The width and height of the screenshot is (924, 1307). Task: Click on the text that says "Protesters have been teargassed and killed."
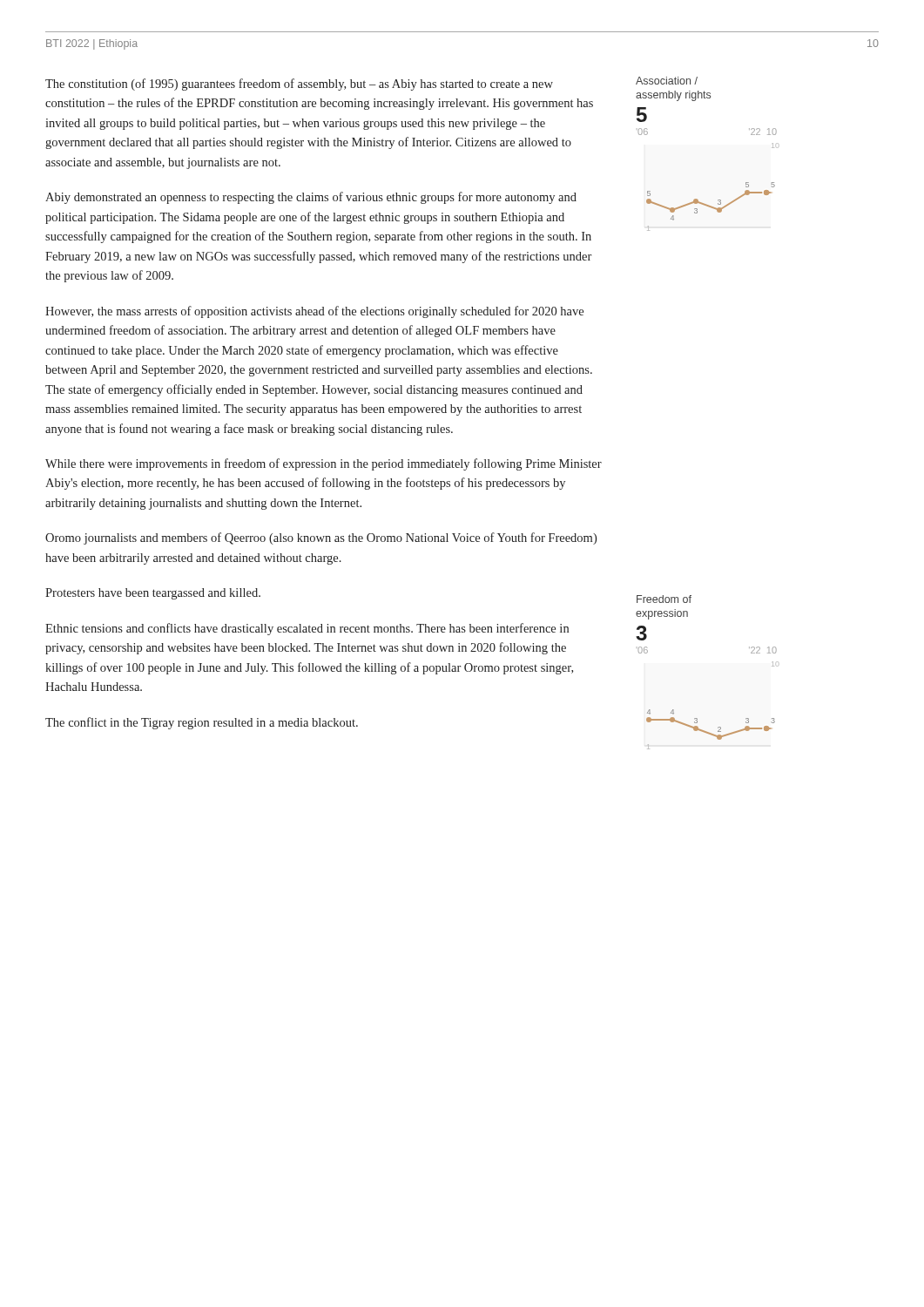point(153,594)
